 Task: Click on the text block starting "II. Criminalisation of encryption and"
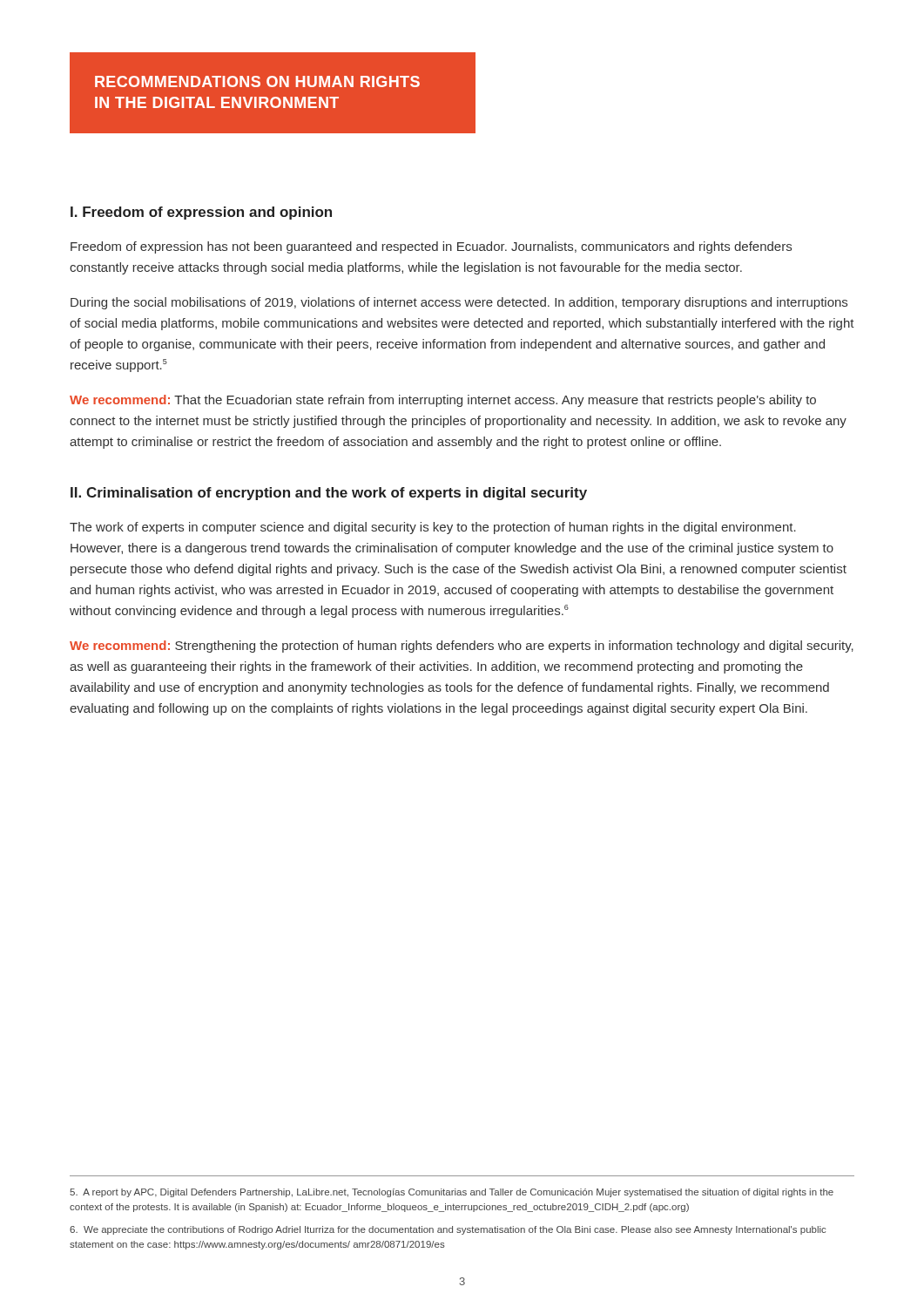pyautogui.click(x=328, y=492)
